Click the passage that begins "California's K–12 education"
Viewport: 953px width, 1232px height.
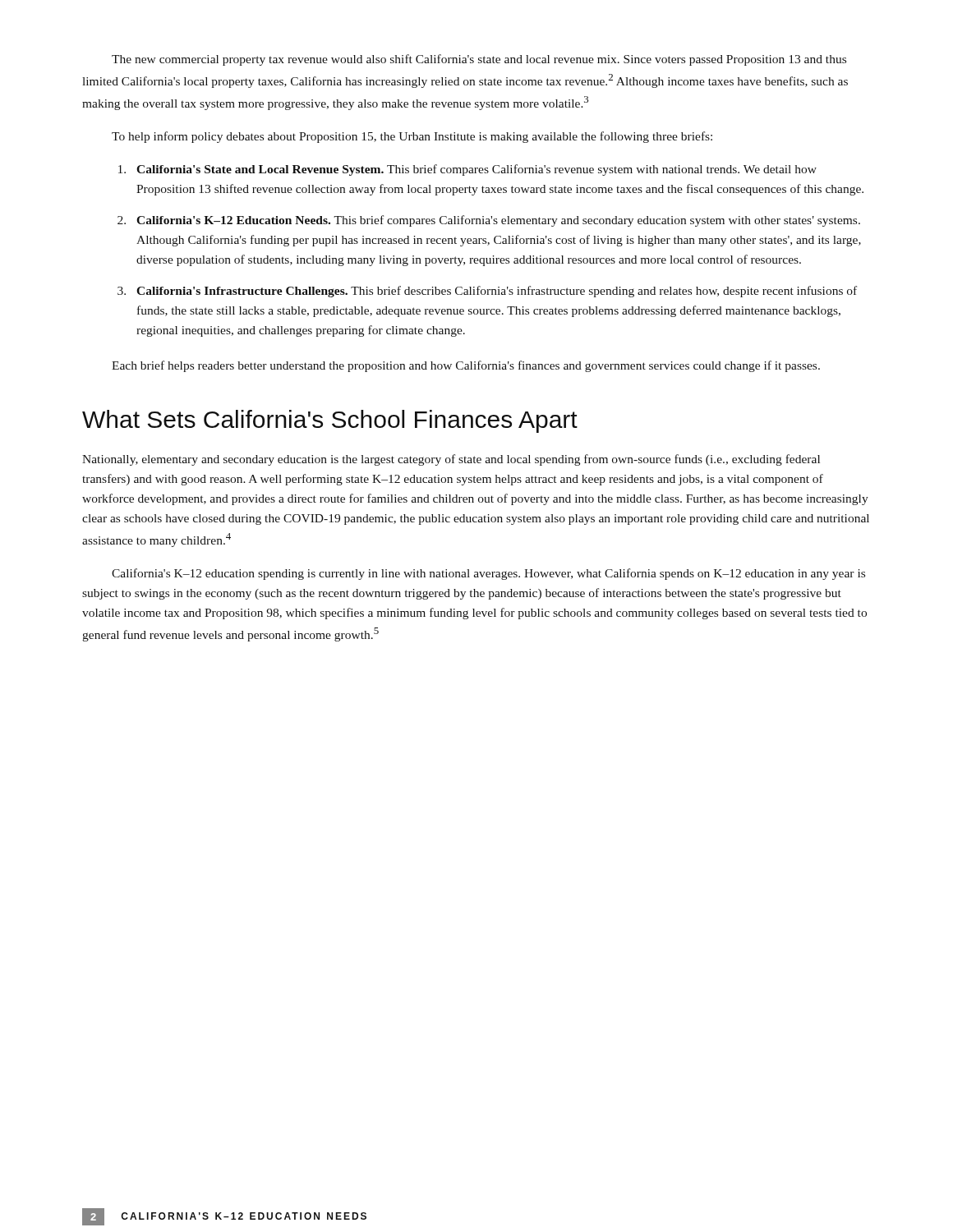(x=476, y=604)
